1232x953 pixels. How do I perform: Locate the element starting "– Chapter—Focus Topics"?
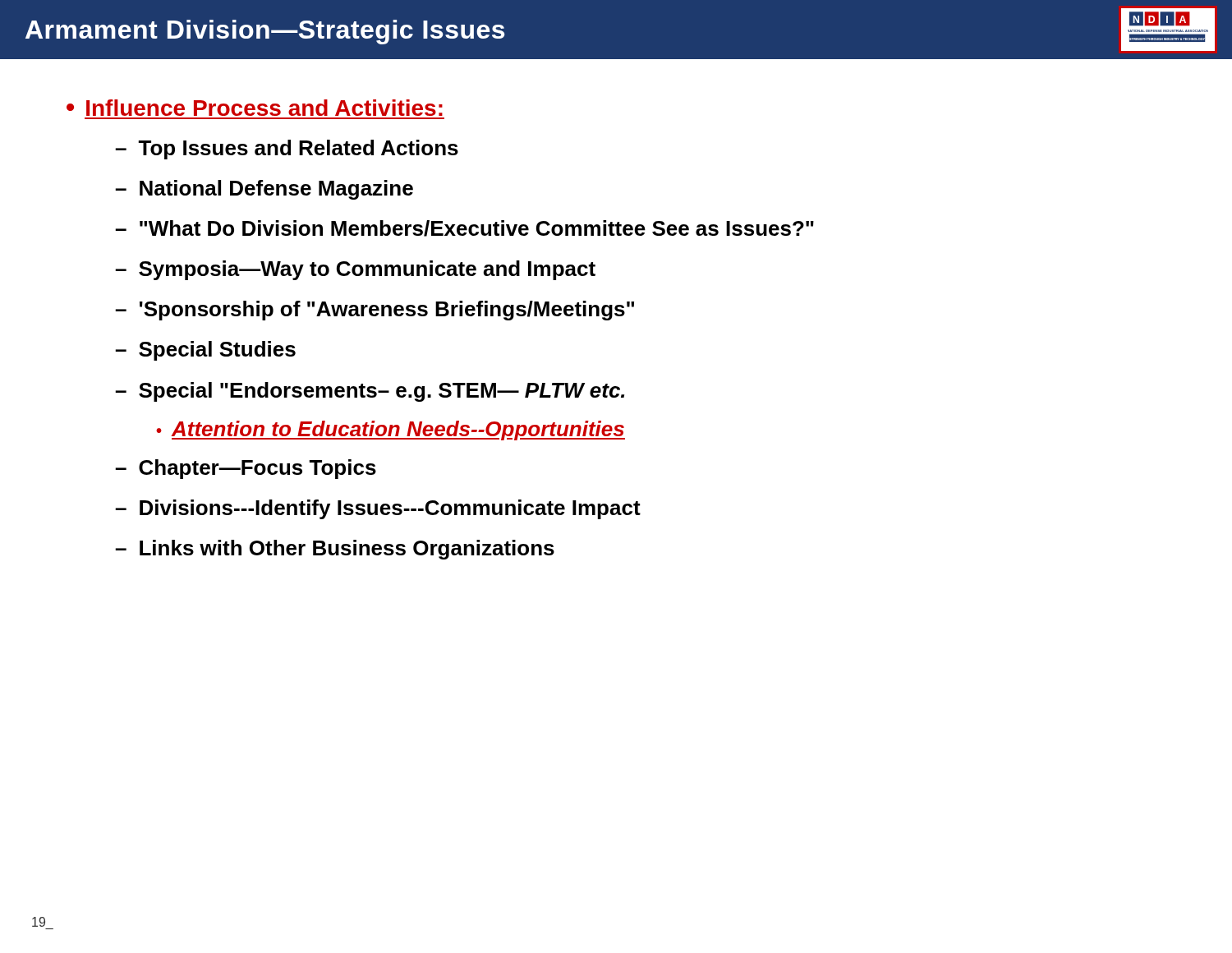tap(246, 468)
